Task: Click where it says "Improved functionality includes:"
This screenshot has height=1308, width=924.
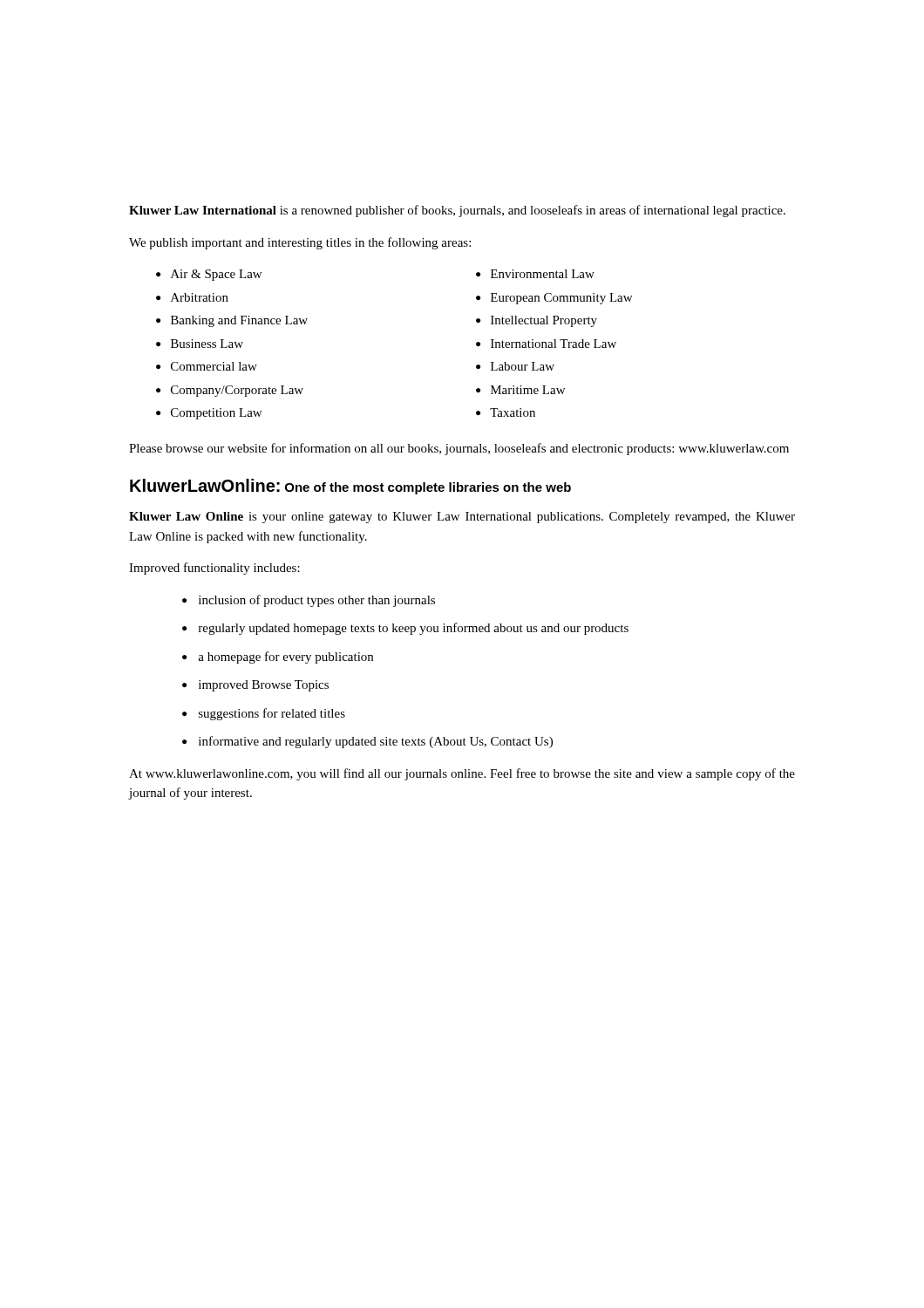Action: [x=215, y=568]
